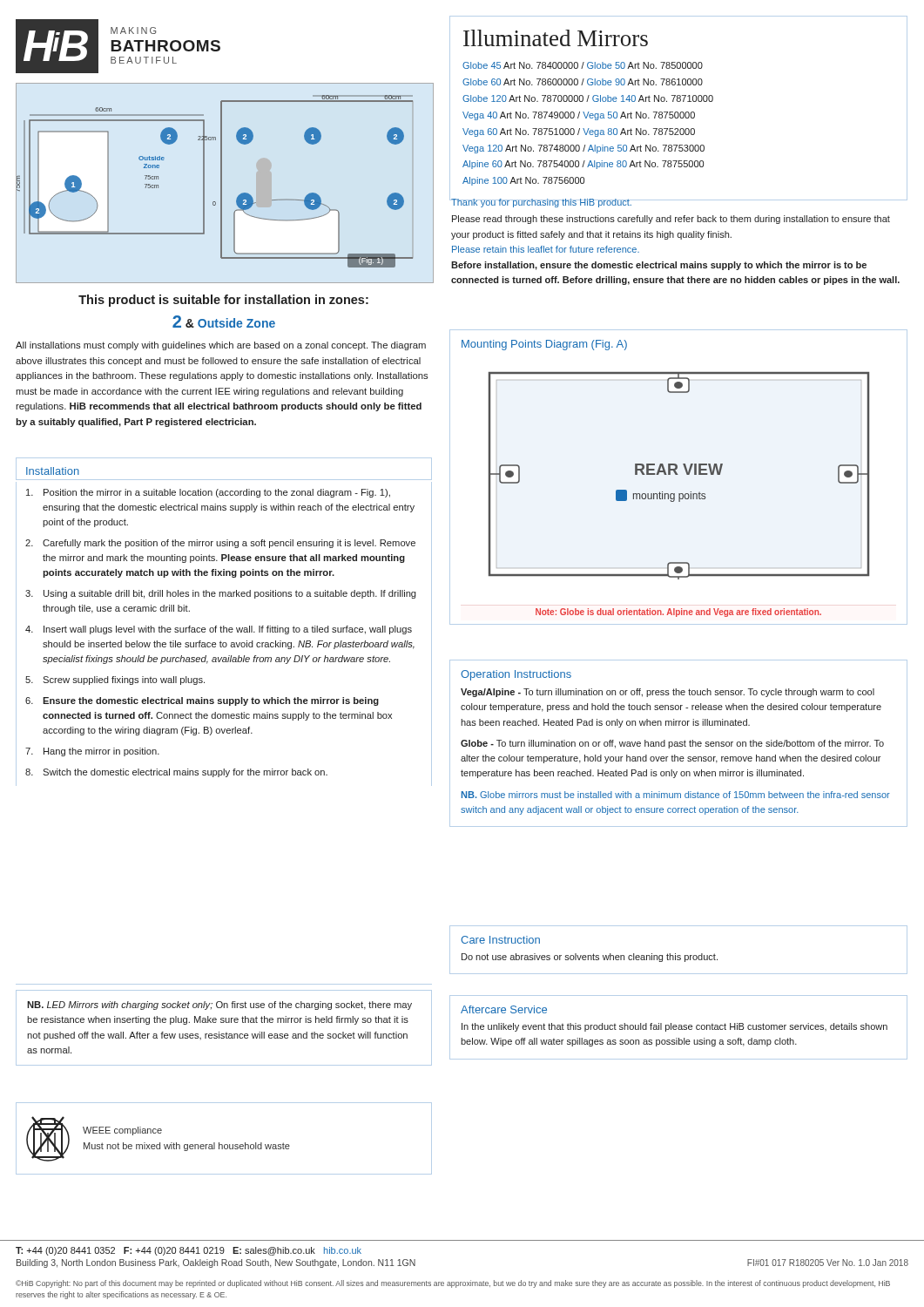The width and height of the screenshot is (924, 1307).
Task: Find the block starting "Globe - To turn illumination on or"
Action: click(672, 758)
